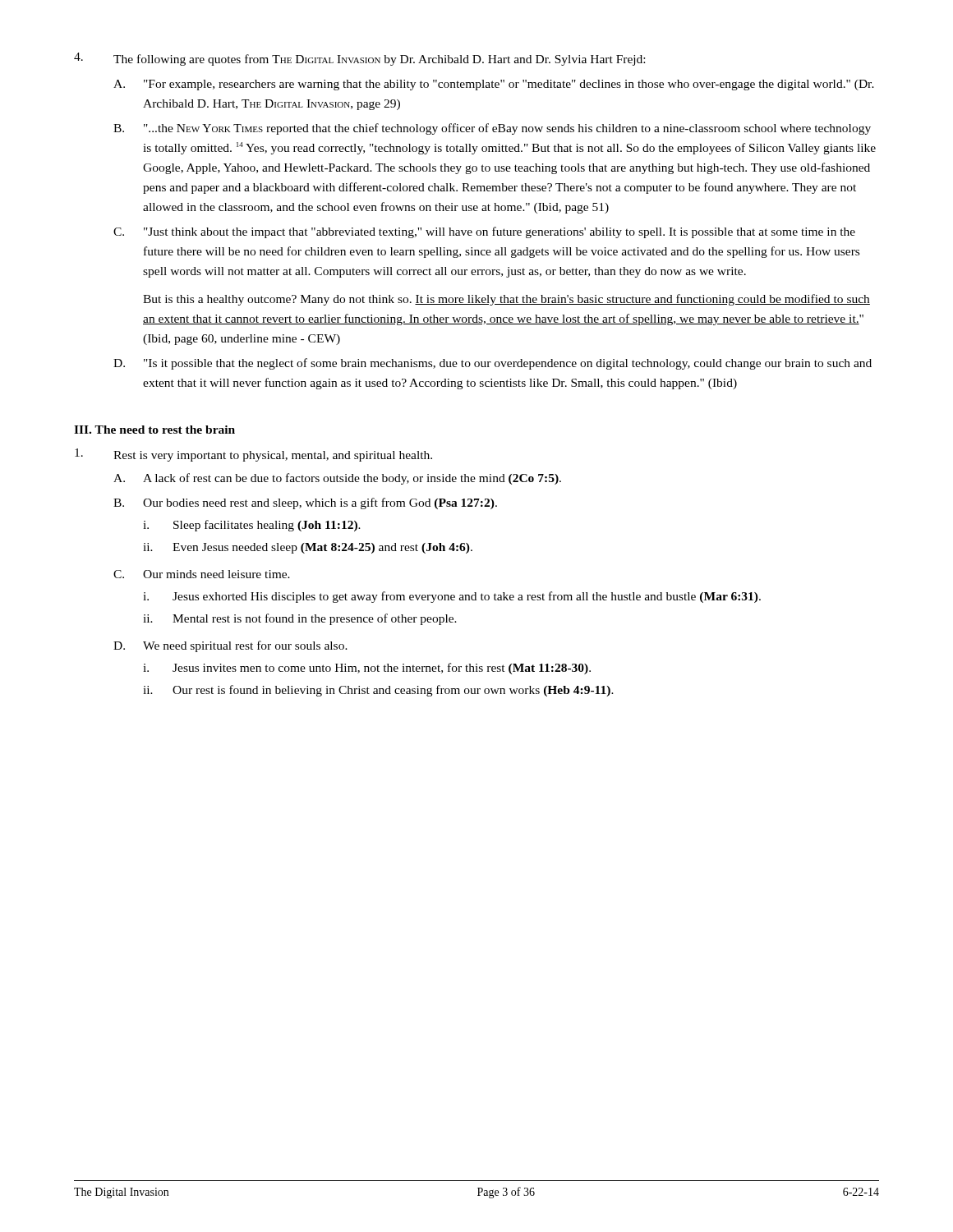Viewport: 953px width, 1232px height.
Task: Navigate to the element starting "III. The need to rest the brain"
Action: 155,429
